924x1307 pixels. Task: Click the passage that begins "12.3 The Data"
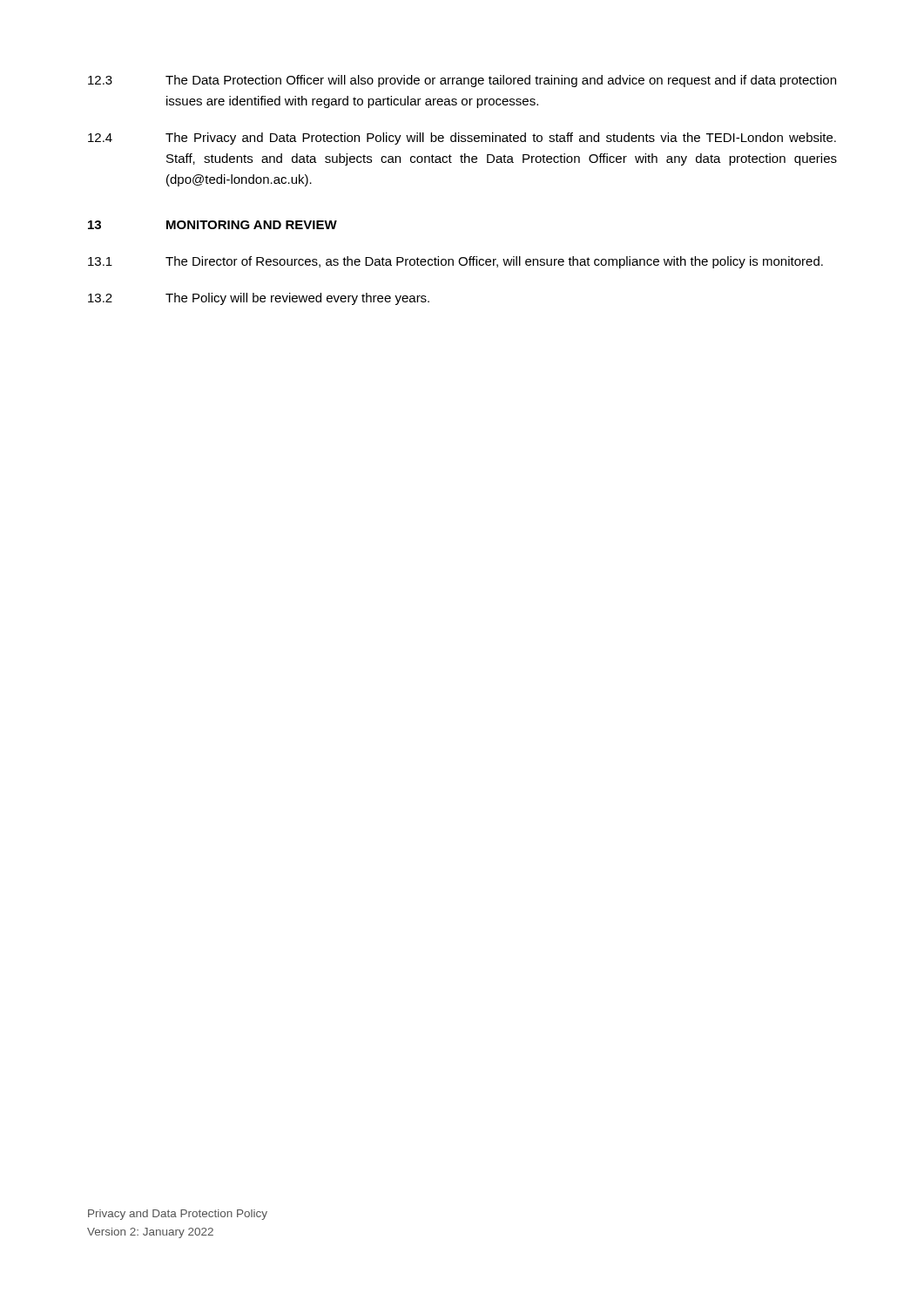[x=462, y=91]
